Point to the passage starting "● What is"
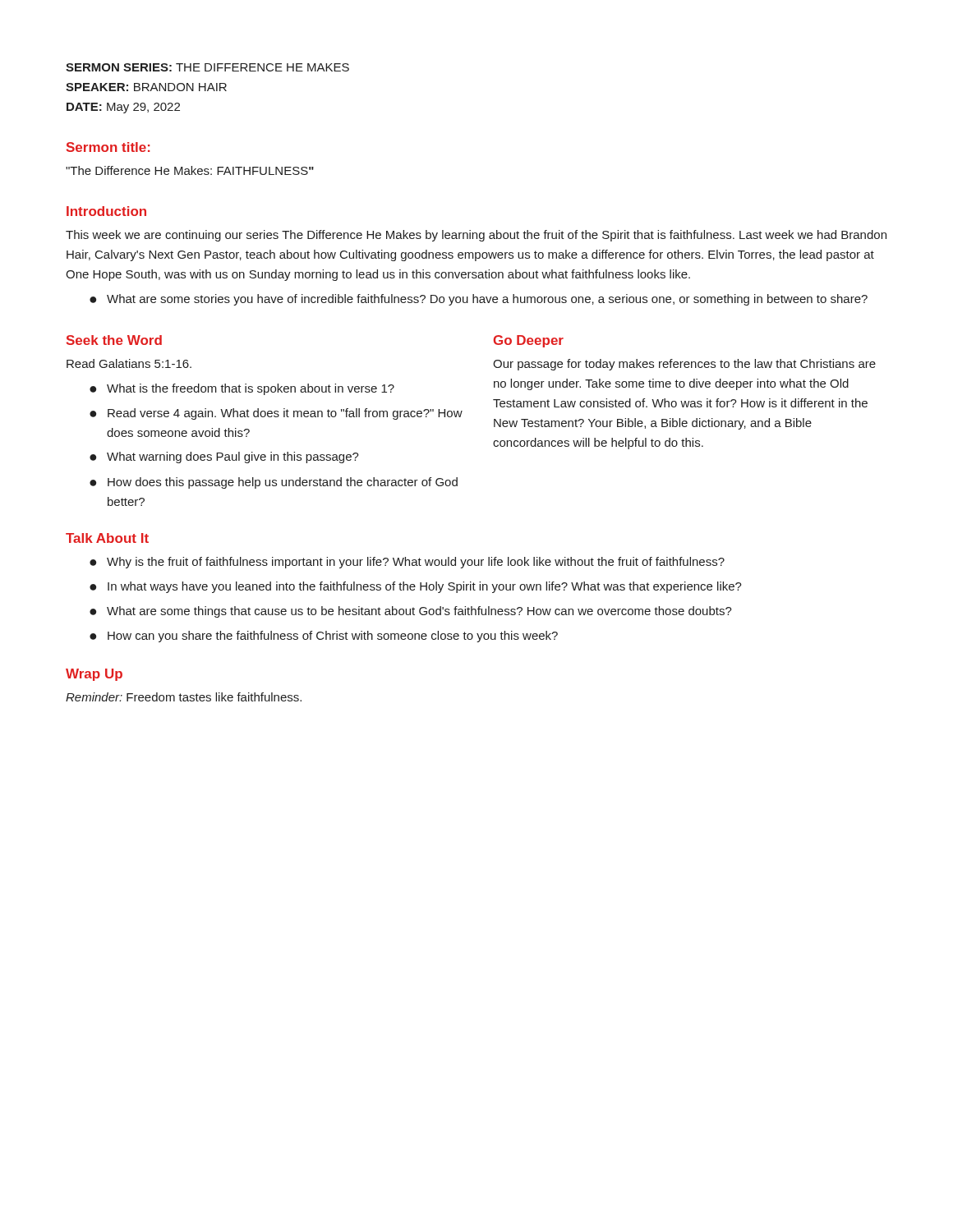This screenshot has height=1232, width=953. point(279,389)
